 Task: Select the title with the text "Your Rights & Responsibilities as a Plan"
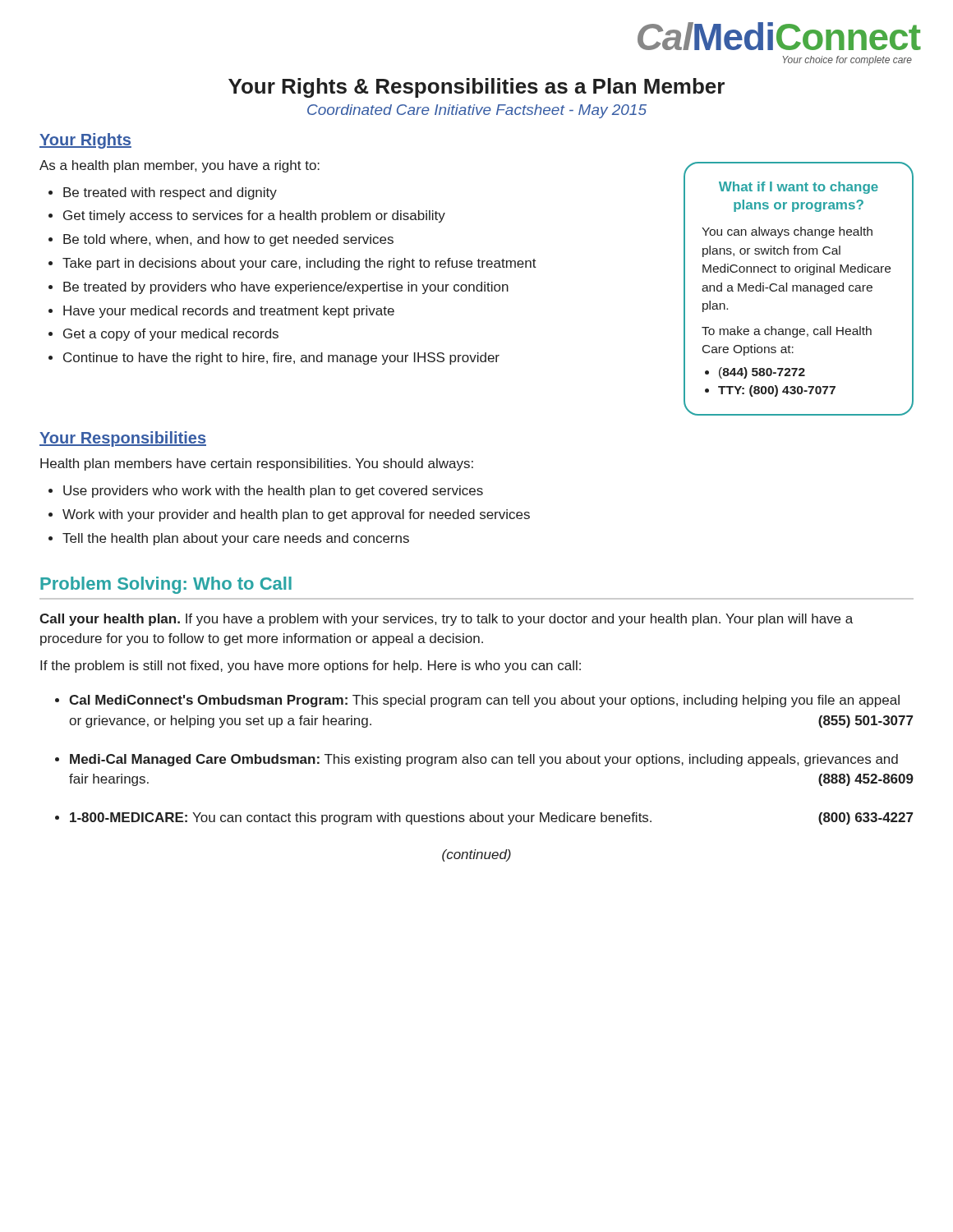(x=476, y=86)
